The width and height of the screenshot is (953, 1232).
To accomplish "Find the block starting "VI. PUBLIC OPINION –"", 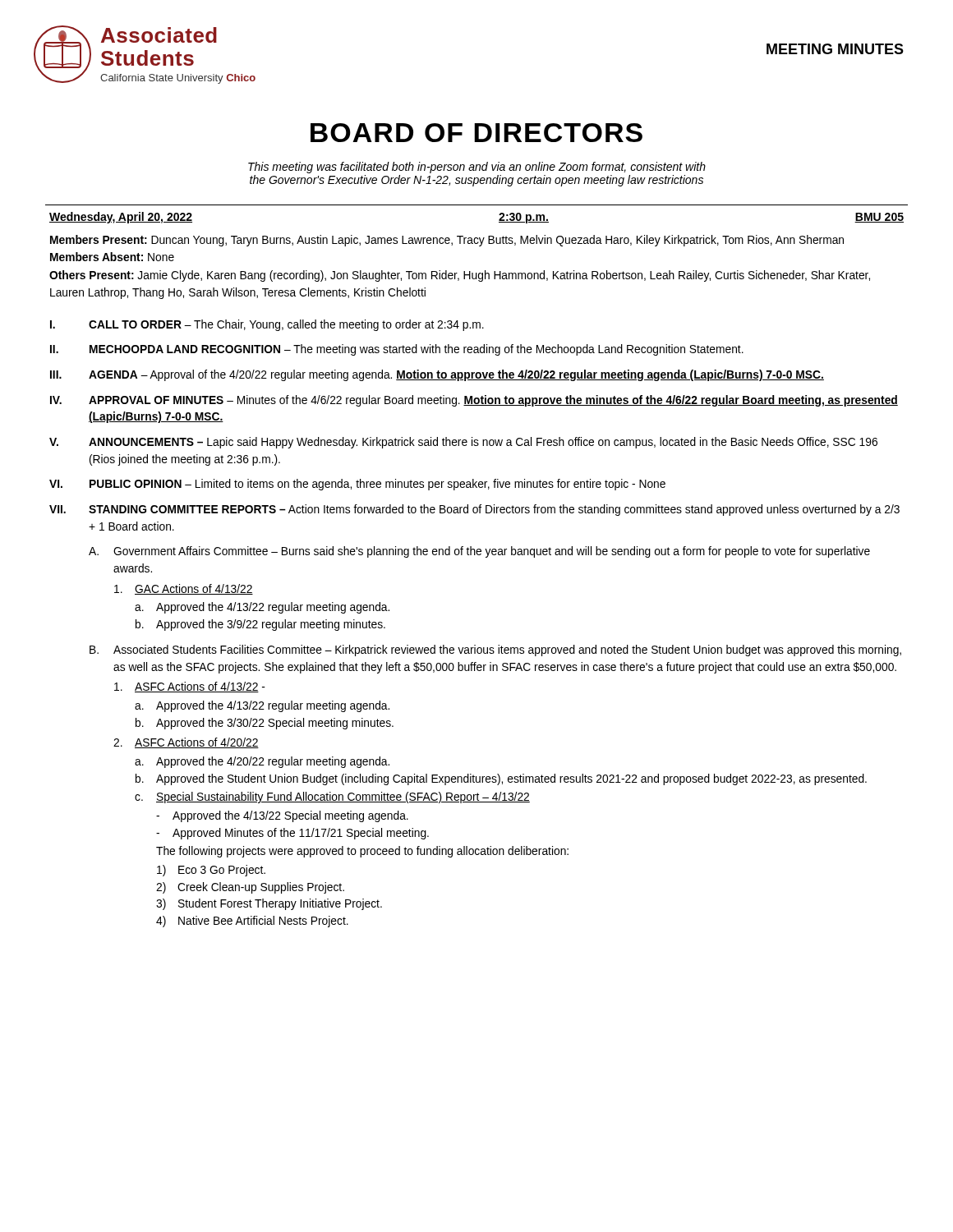I will [476, 485].
